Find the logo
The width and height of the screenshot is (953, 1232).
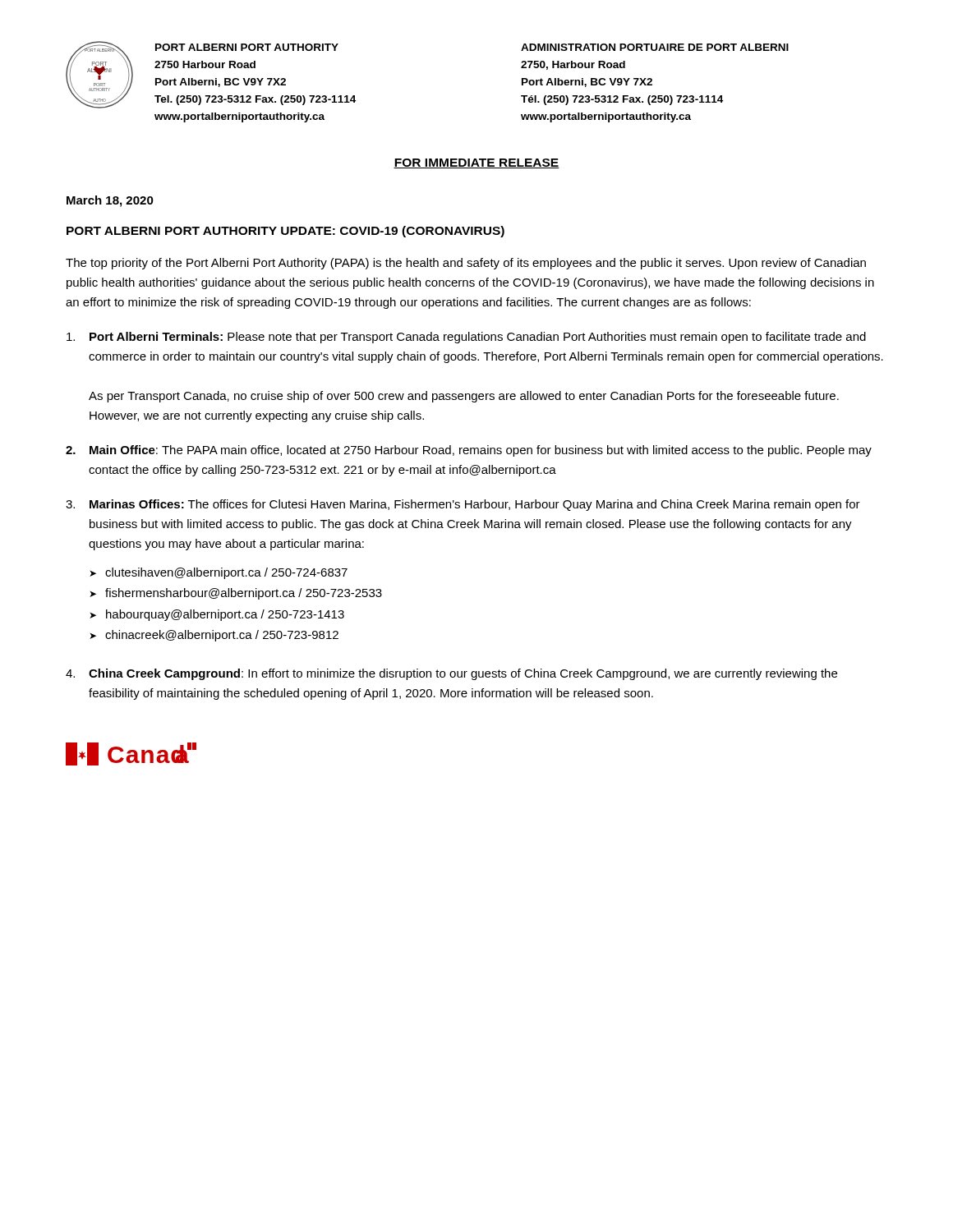coord(476,759)
